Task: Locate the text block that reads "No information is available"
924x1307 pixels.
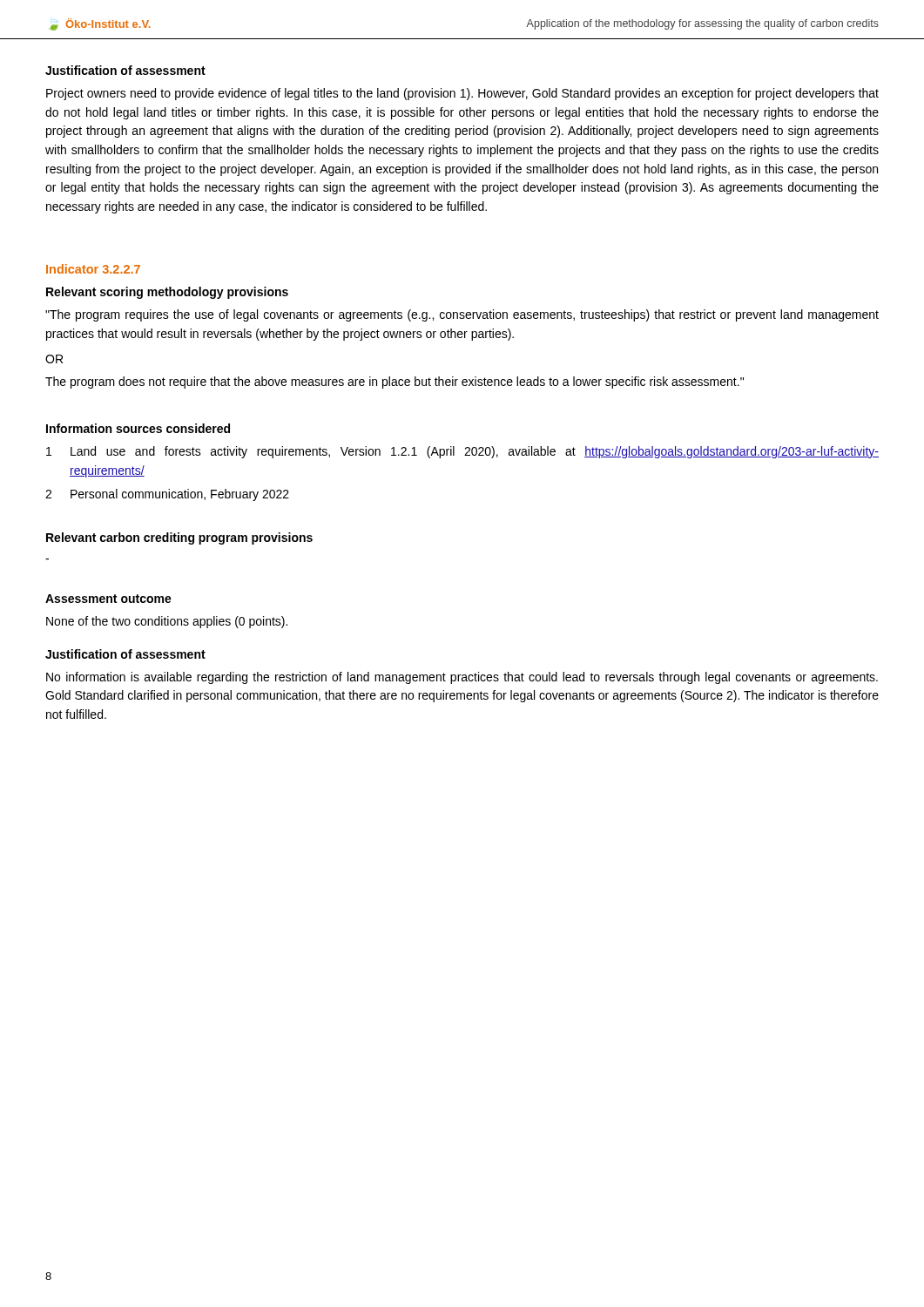Action: click(462, 696)
